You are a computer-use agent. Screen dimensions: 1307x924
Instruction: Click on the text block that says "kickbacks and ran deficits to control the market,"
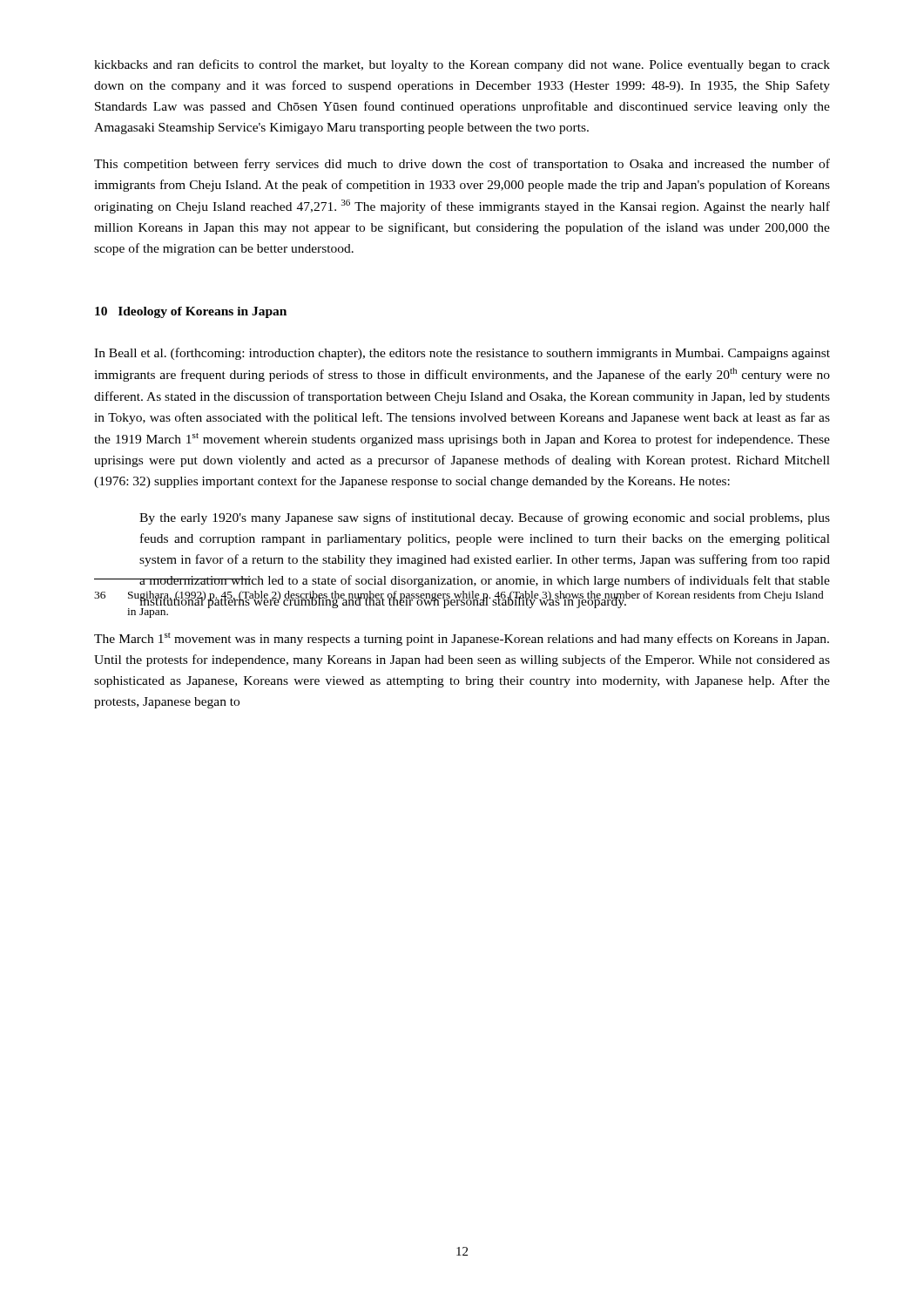[462, 96]
